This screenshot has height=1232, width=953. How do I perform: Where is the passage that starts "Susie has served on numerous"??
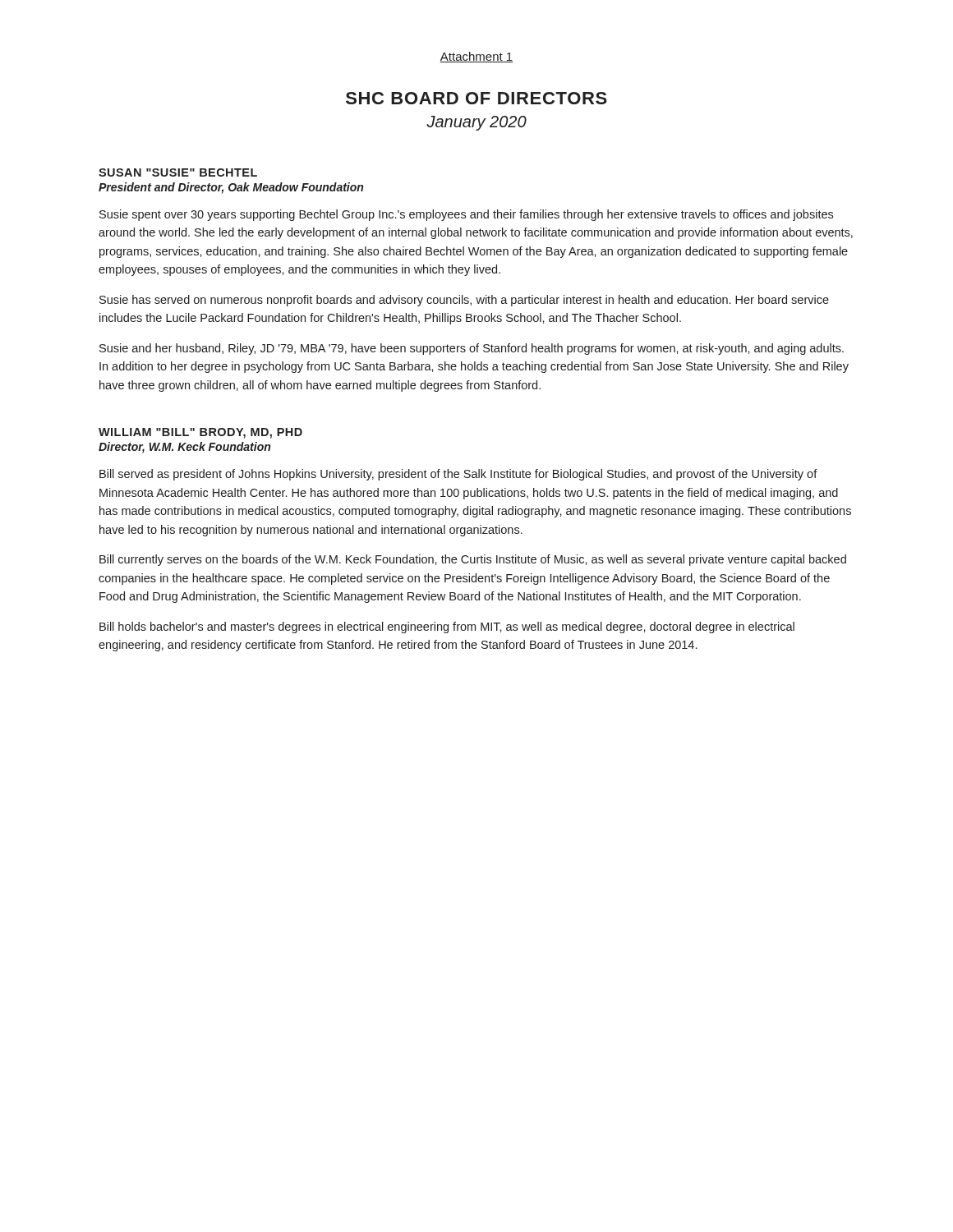(x=464, y=309)
